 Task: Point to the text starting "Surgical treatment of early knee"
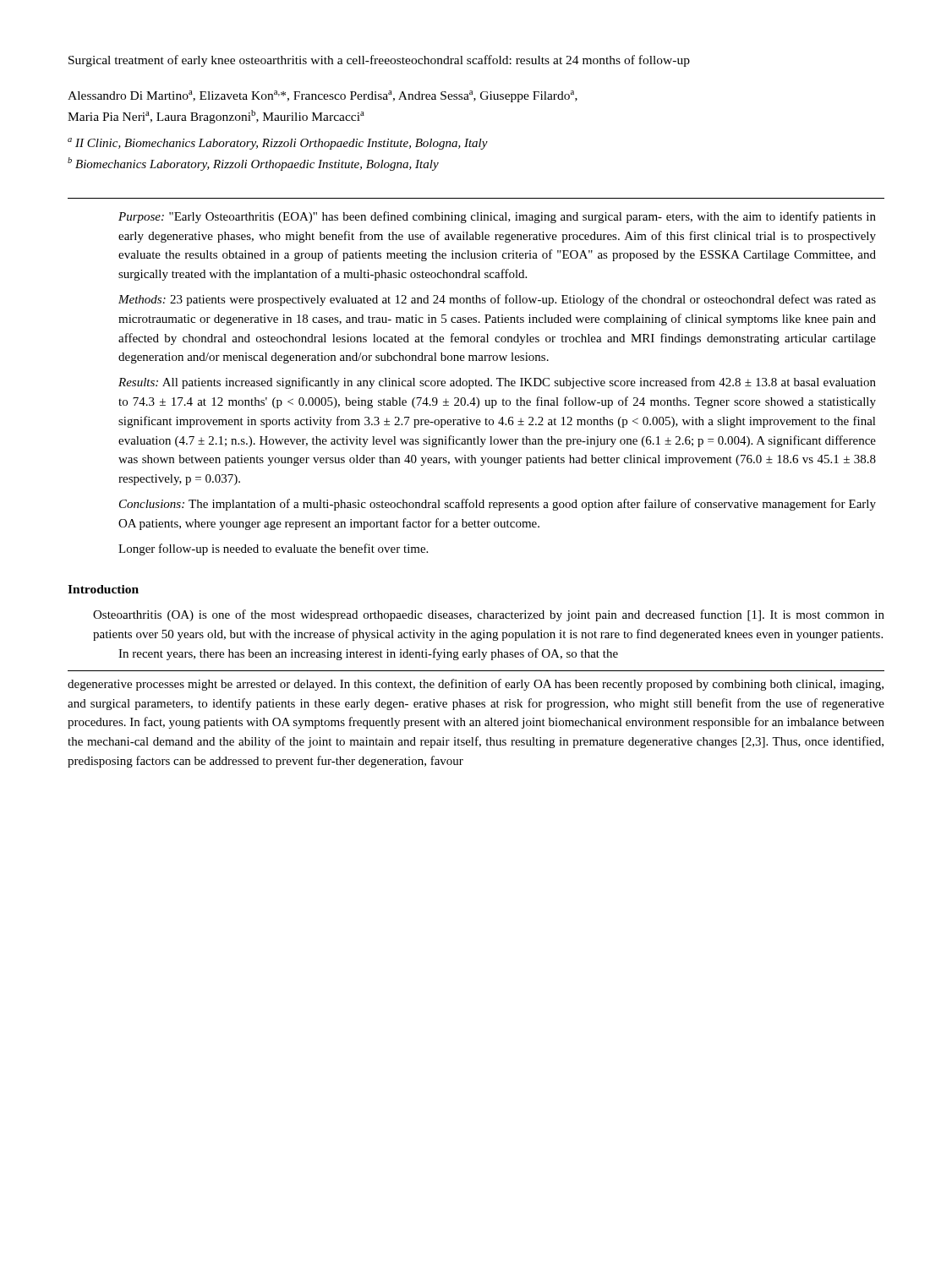coord(379,60)
